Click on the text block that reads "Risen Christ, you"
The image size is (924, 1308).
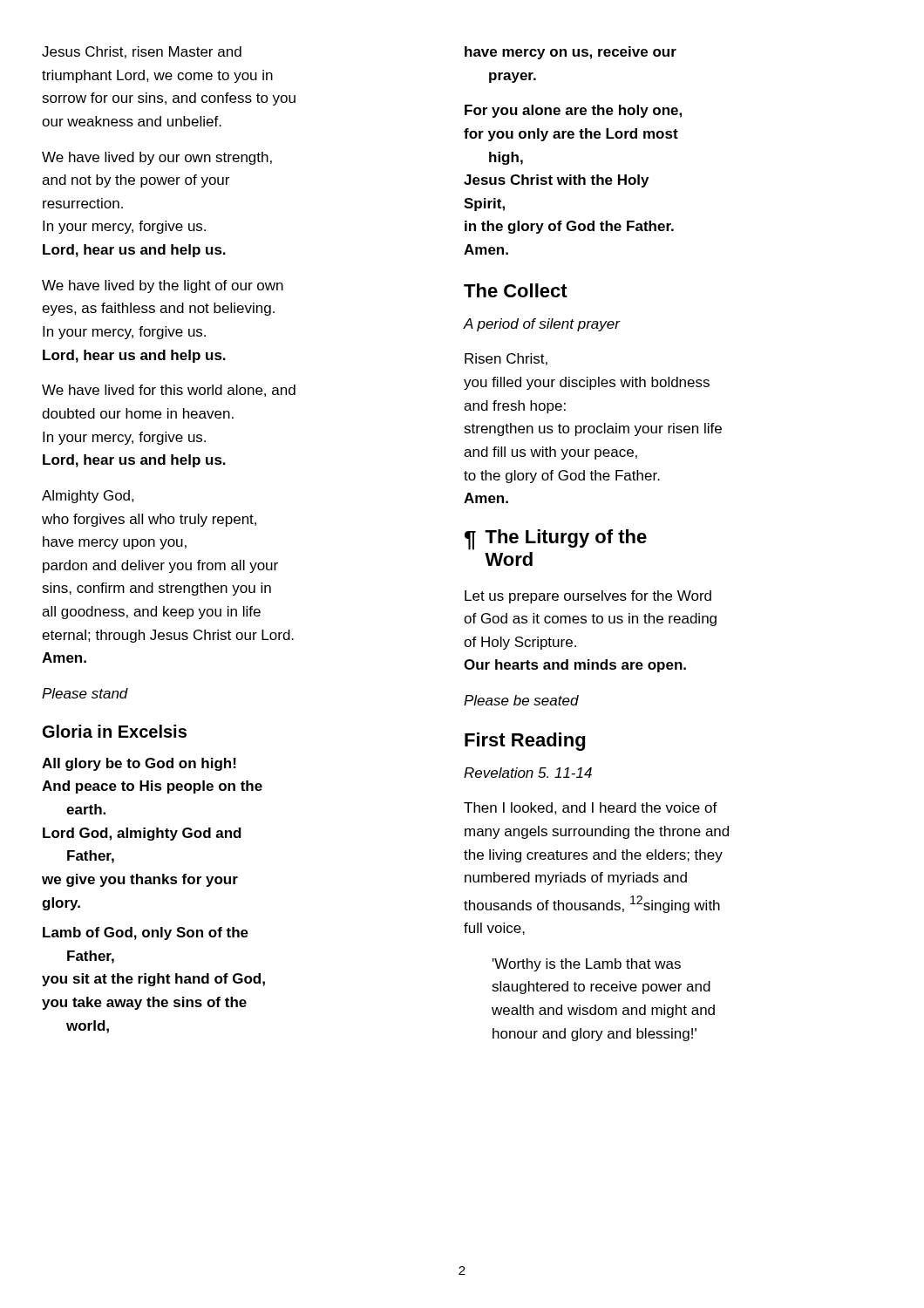pyautogui.click(x=673, y=430)
